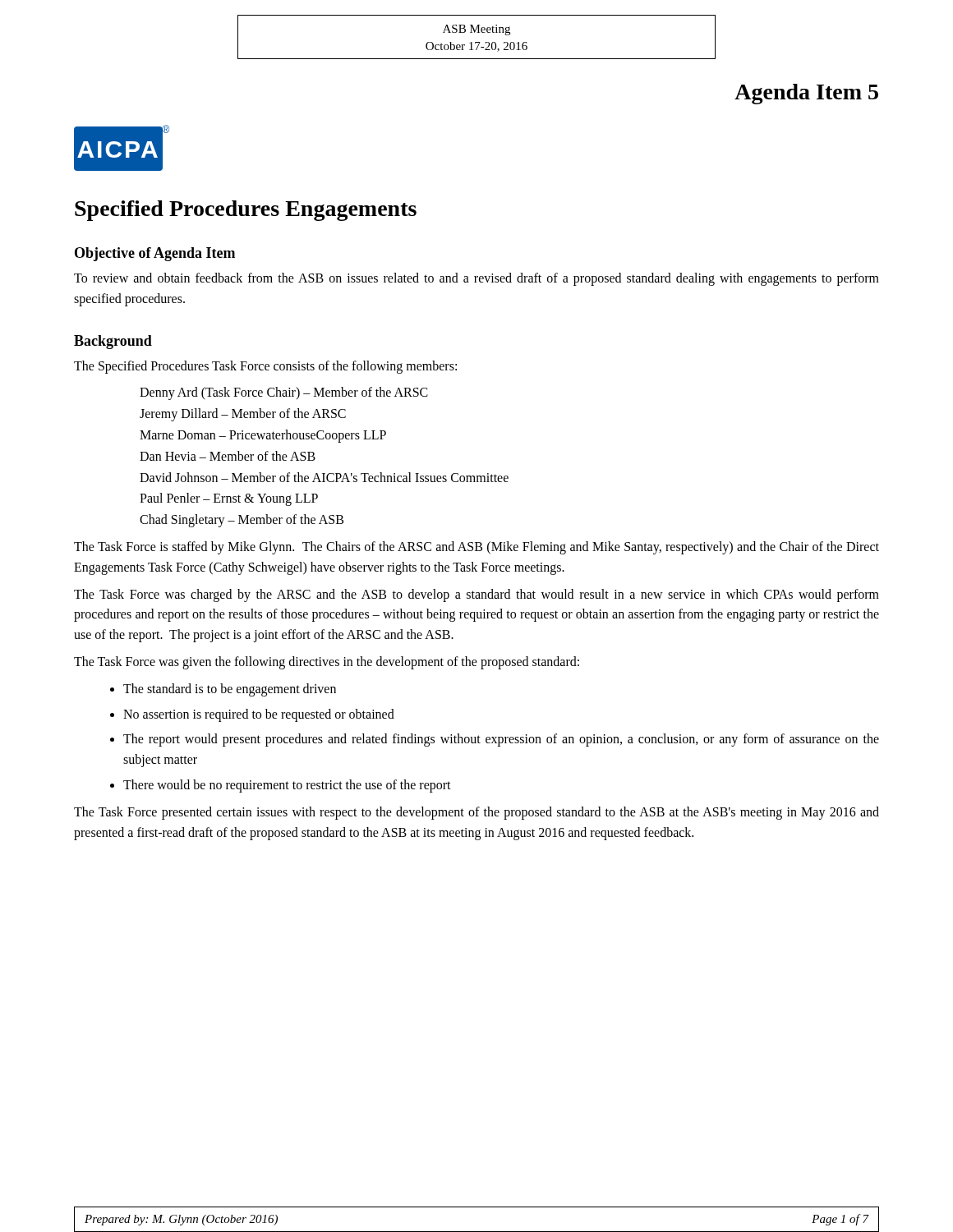
Task: Point to the element starting "Marne Doman – PricewaterhouseCoopers LLP"
Action: coord(263,435)
